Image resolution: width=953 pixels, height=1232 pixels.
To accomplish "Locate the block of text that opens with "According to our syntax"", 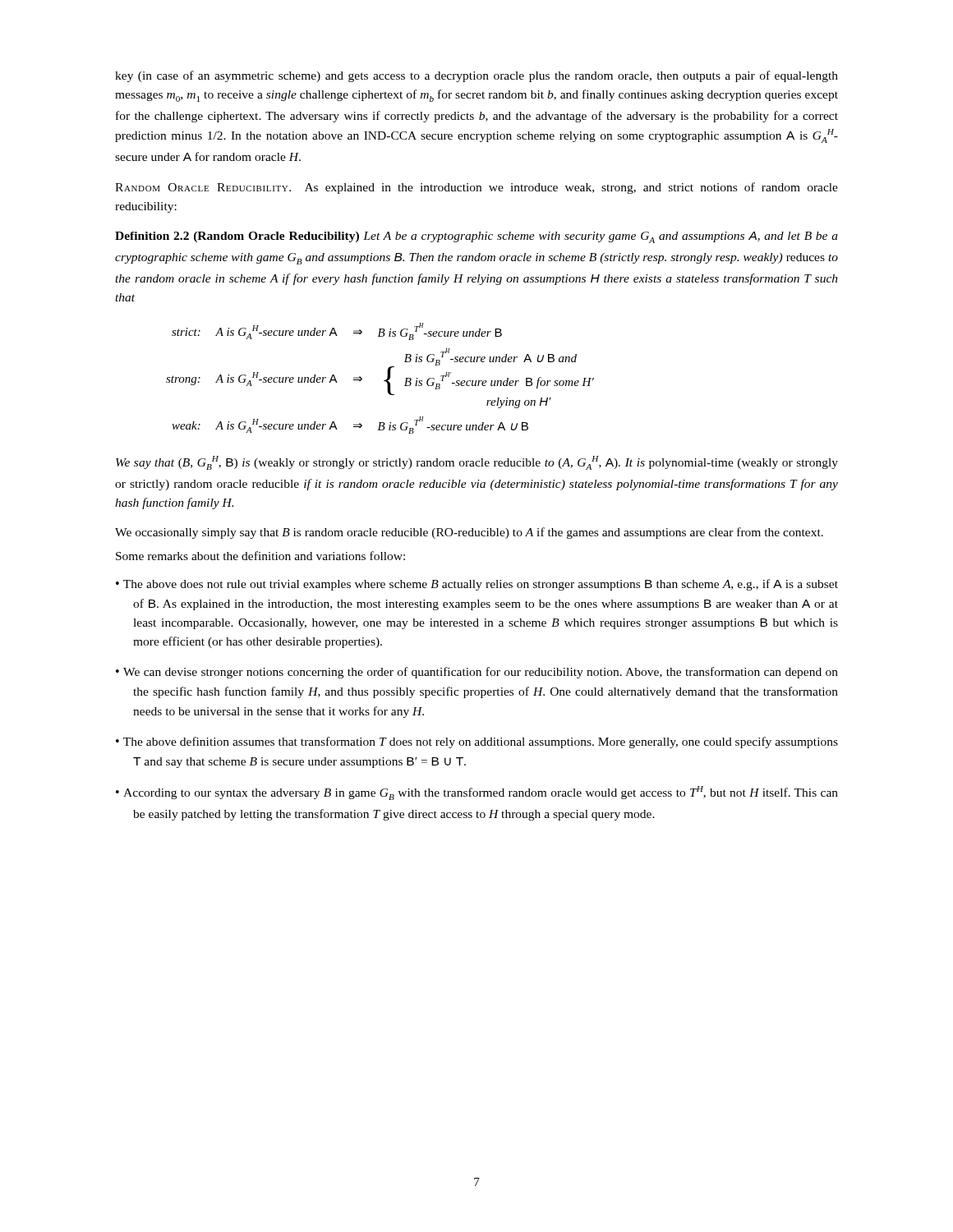I will coord(481,802).
